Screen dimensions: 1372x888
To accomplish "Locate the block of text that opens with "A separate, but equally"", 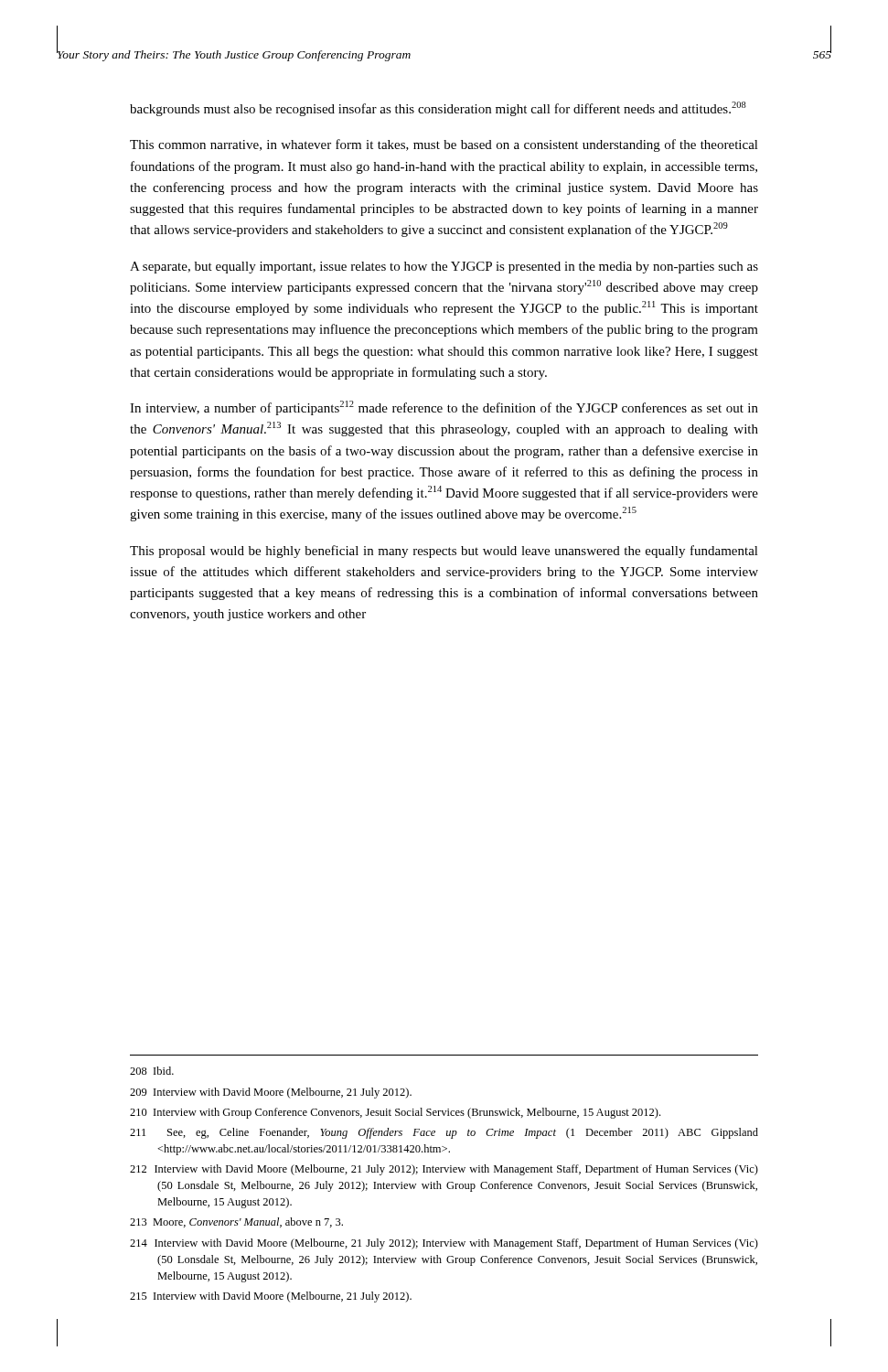I will pyautogui.click(x=444, y=319).
